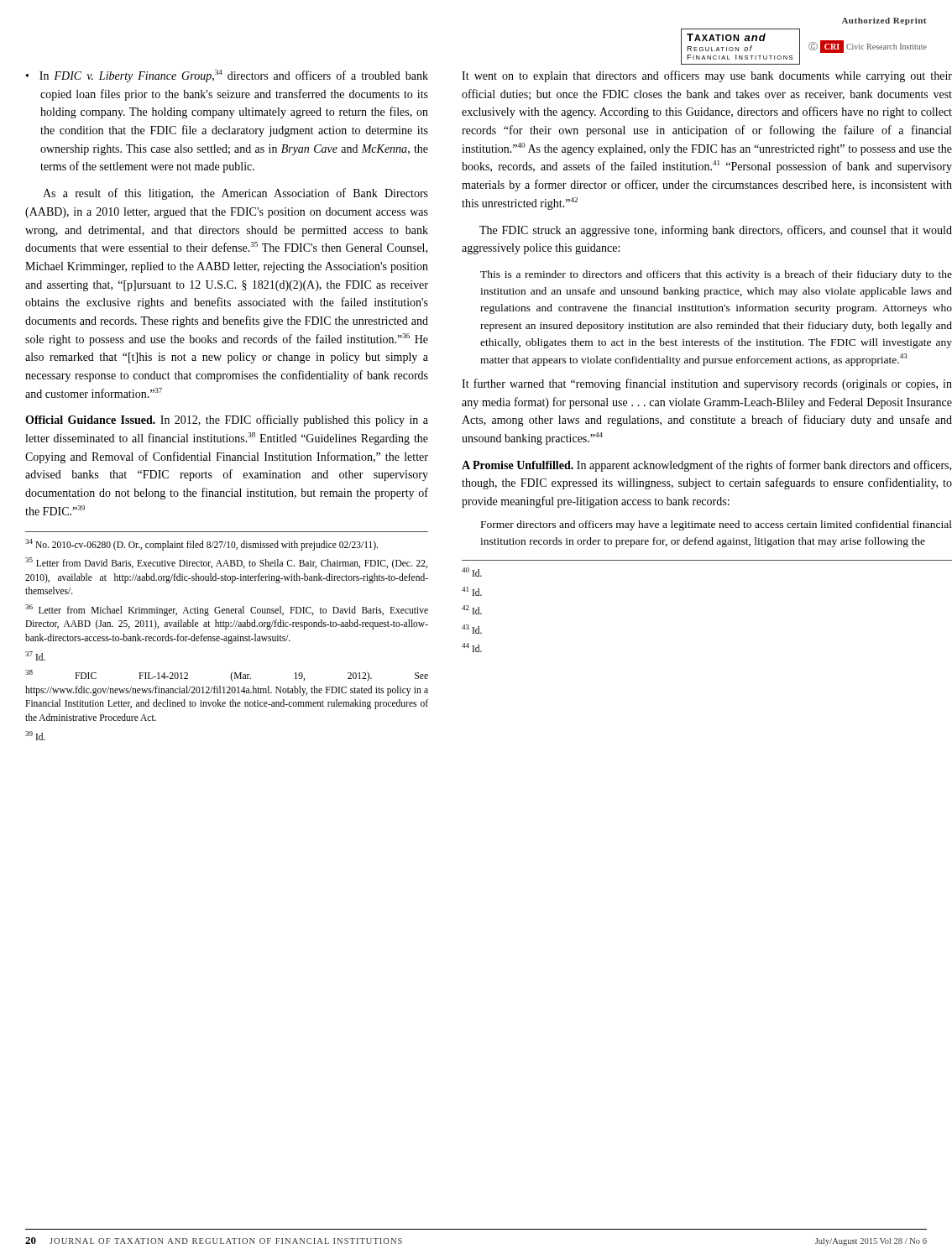Point to the region starting "Former directors and officers"

tap(716, 532)
